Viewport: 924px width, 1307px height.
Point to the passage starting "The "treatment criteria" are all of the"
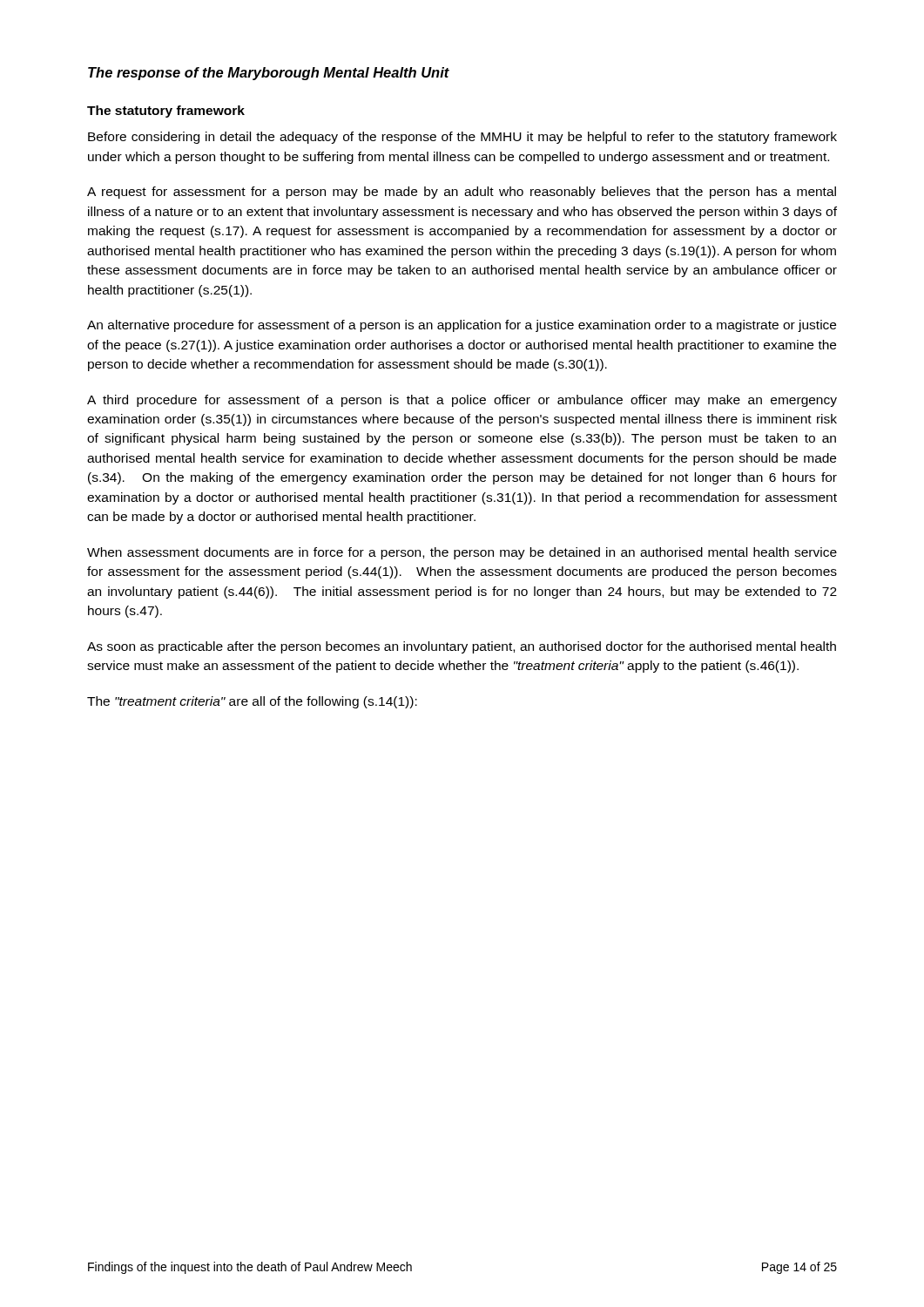tap(252, 701)
